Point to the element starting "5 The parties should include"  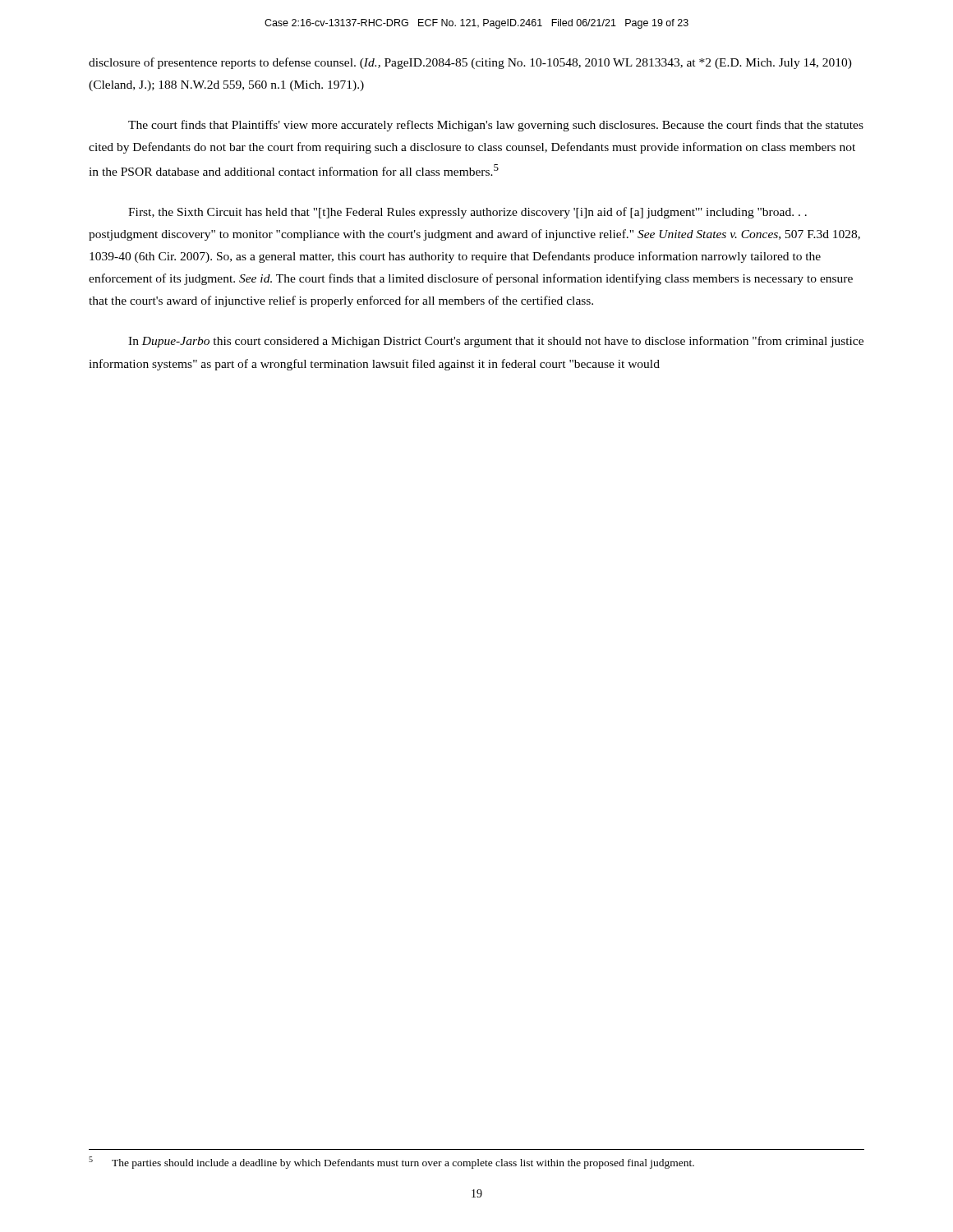476,1164
